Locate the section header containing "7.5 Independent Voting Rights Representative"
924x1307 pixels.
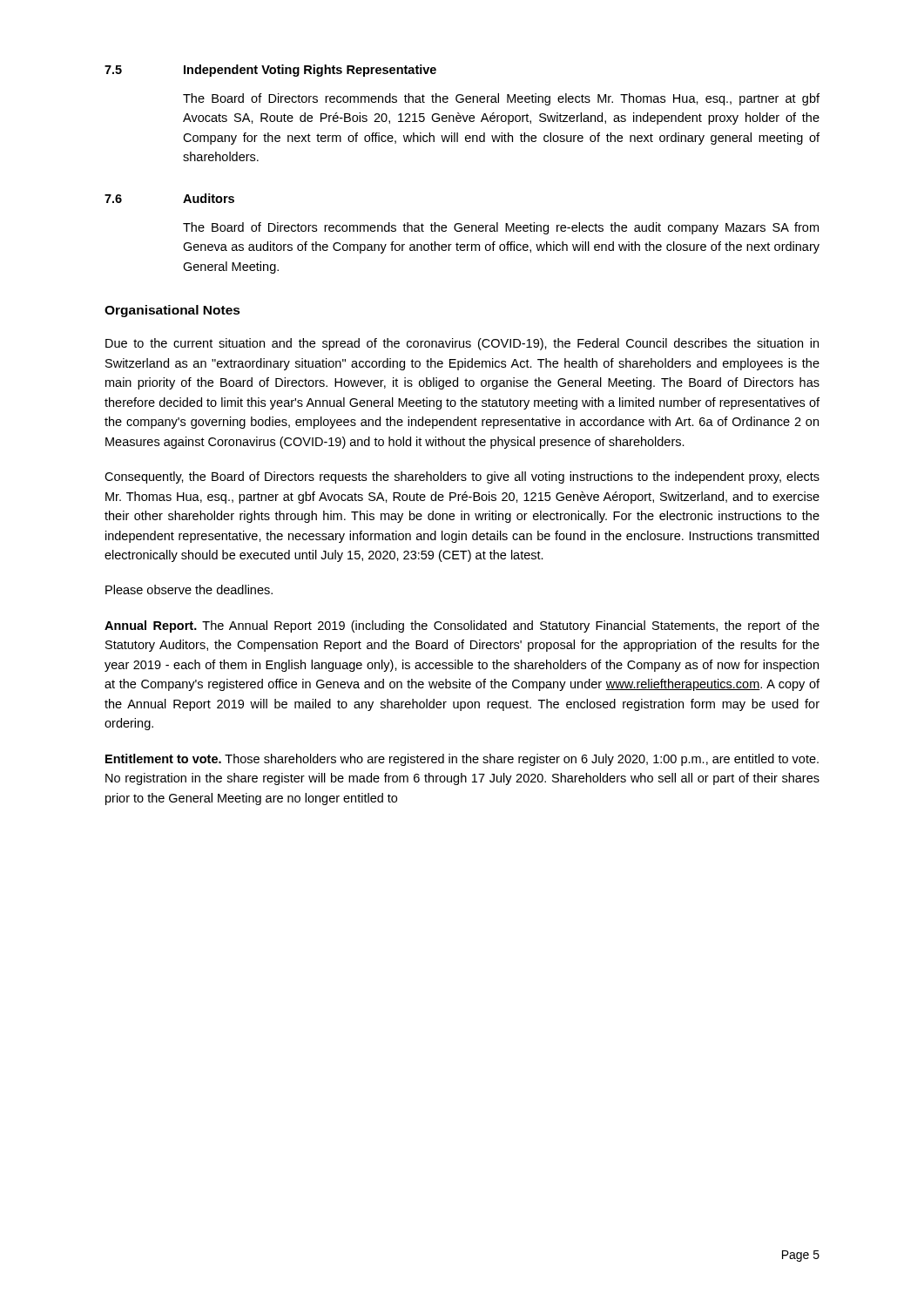coord(271,70)
